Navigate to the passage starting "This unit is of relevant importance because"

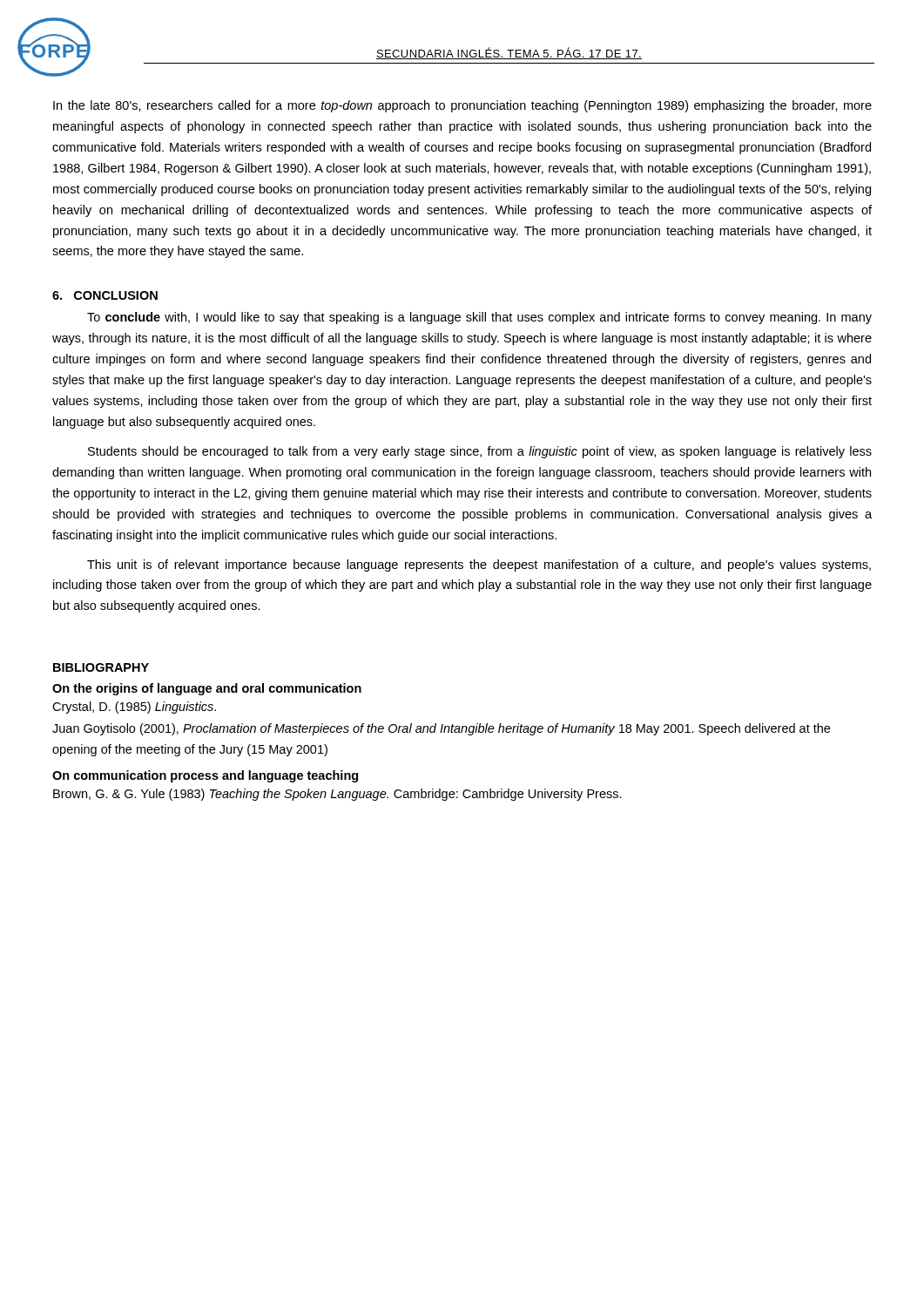pyautogui.click(x=462, y=585)
